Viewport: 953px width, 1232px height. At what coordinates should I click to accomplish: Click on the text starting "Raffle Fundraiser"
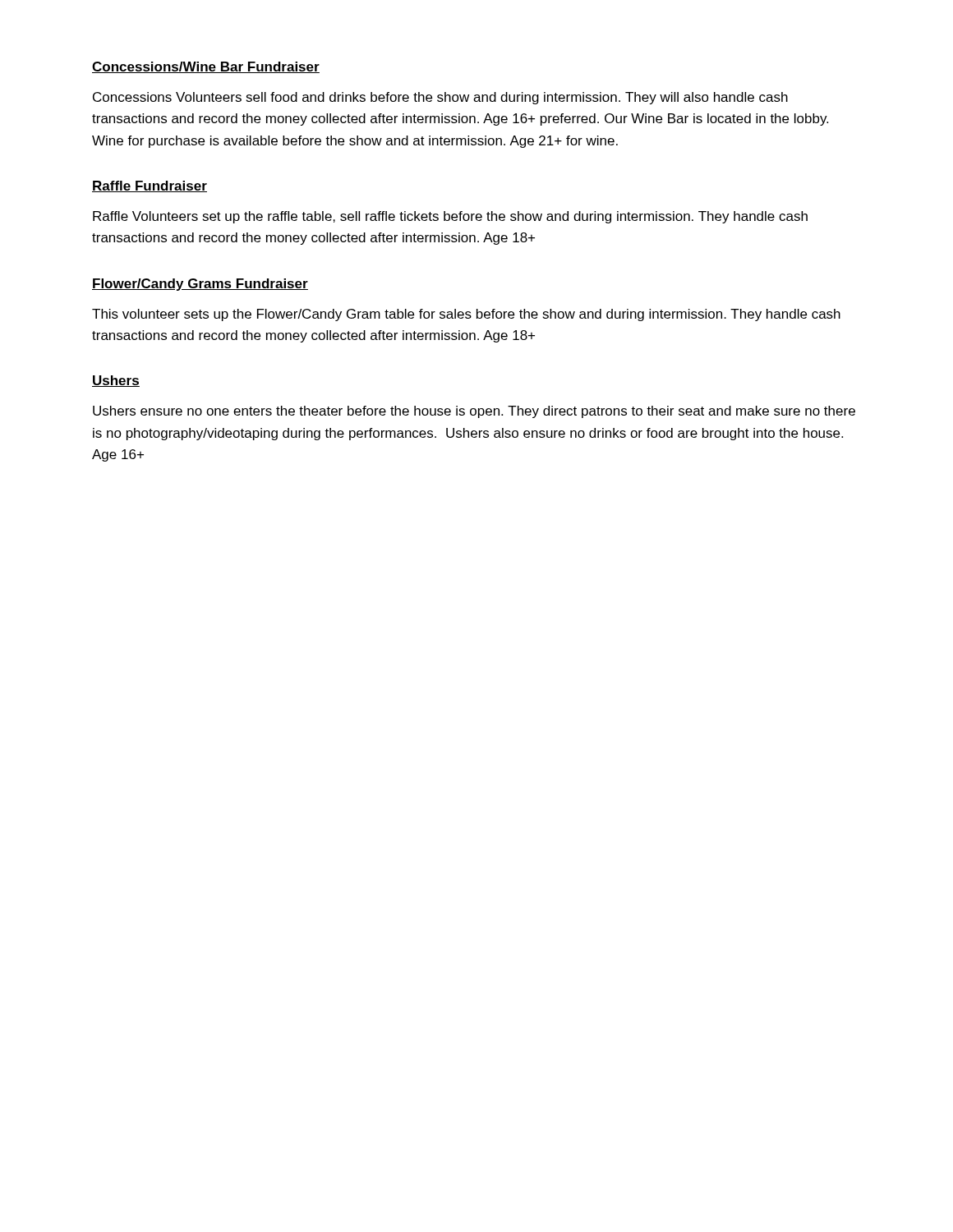[149, 186]
